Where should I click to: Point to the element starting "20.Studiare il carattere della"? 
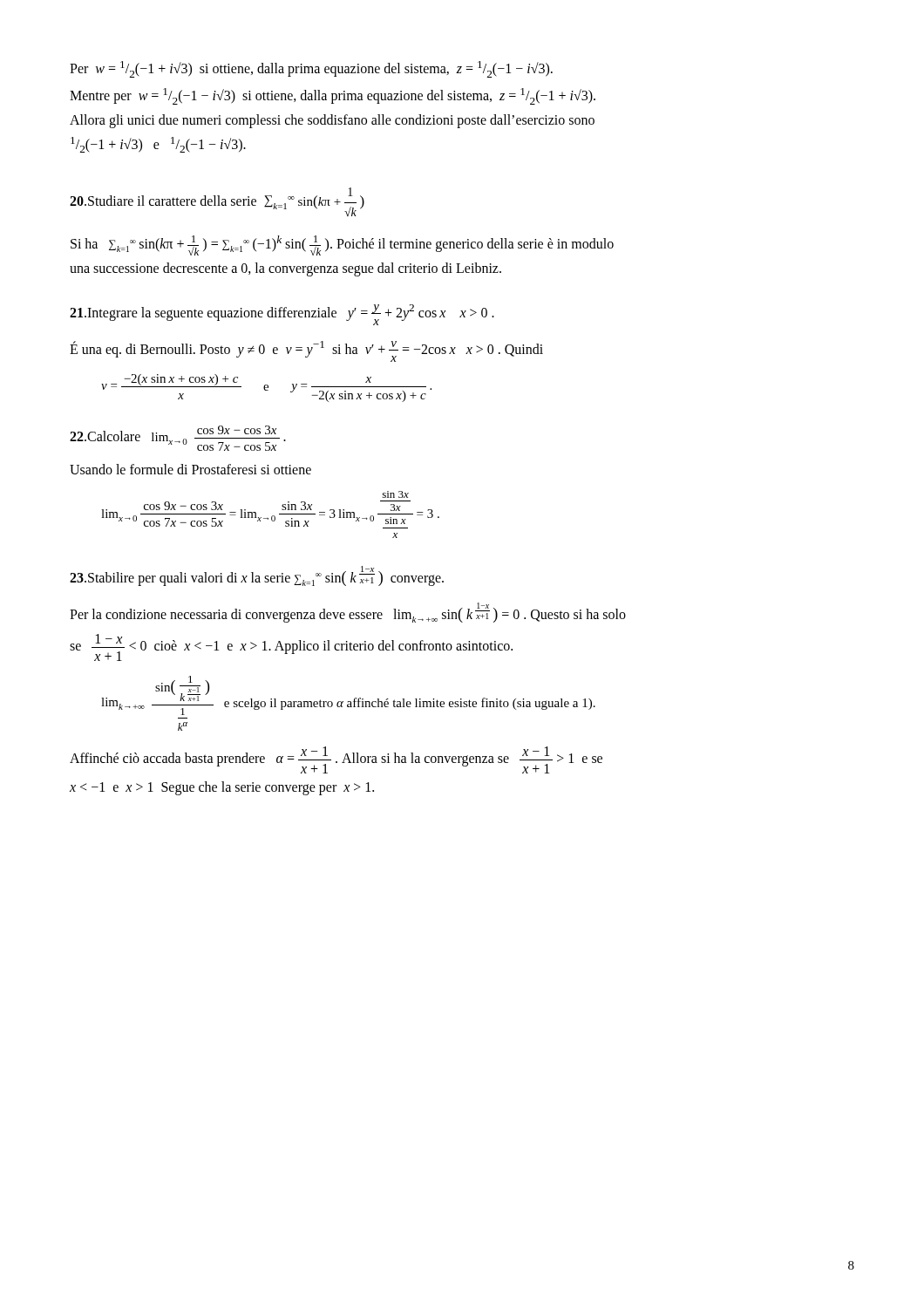coord(217,202)
